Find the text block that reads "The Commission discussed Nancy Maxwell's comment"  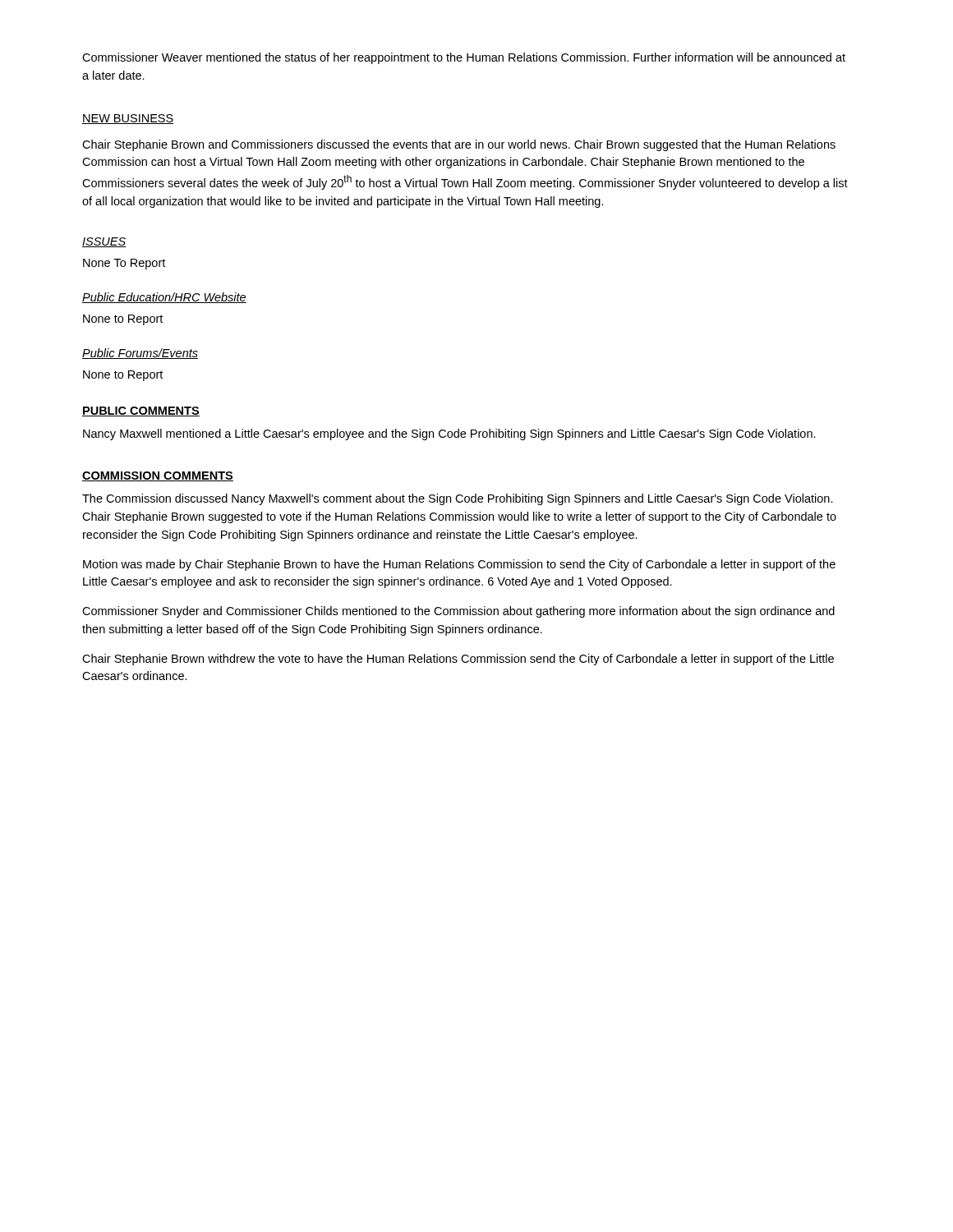tap(459, 517)
